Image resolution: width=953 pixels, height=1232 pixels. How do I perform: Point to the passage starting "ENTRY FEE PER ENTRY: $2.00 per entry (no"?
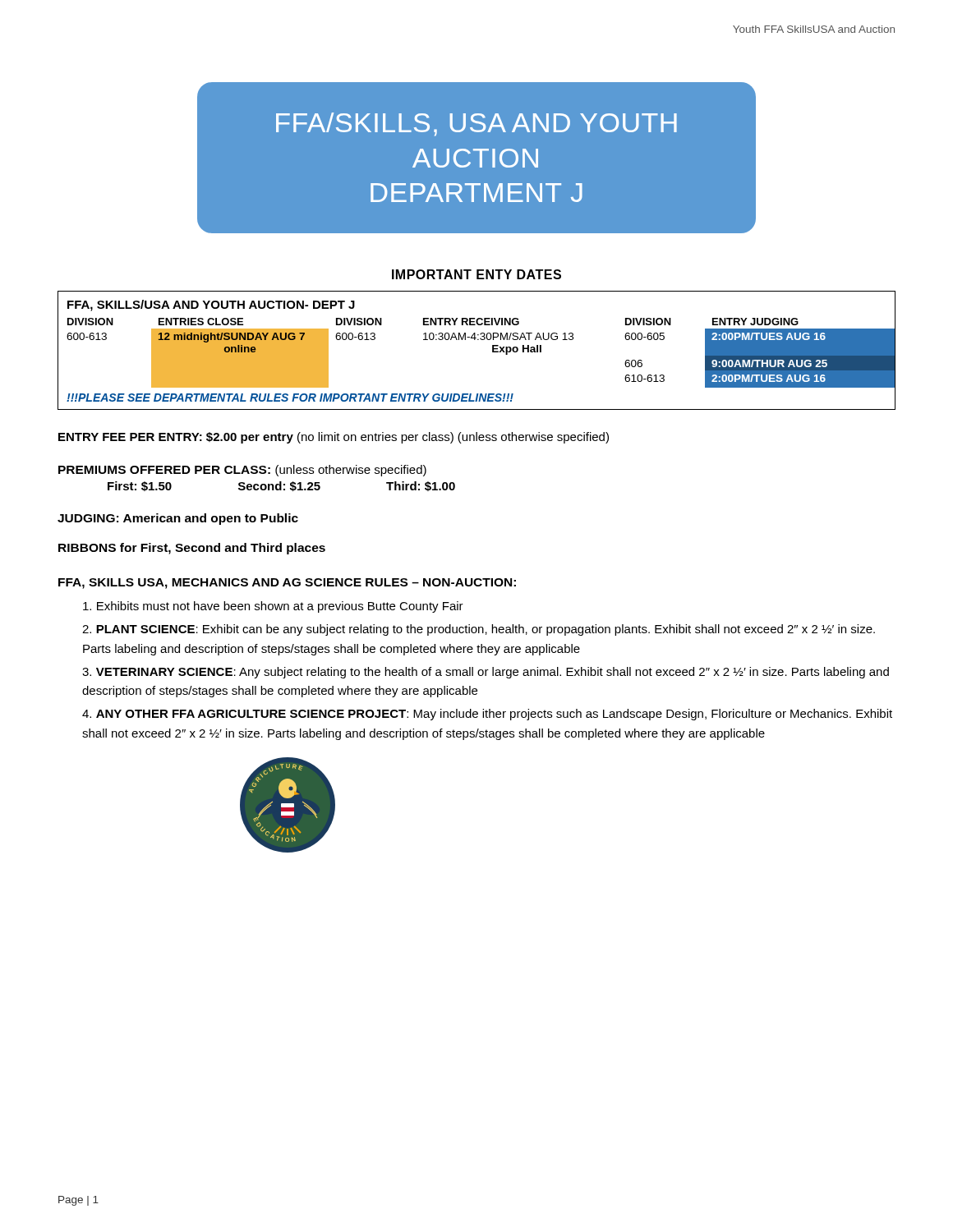pyautogui.click(x=334, y=436)
